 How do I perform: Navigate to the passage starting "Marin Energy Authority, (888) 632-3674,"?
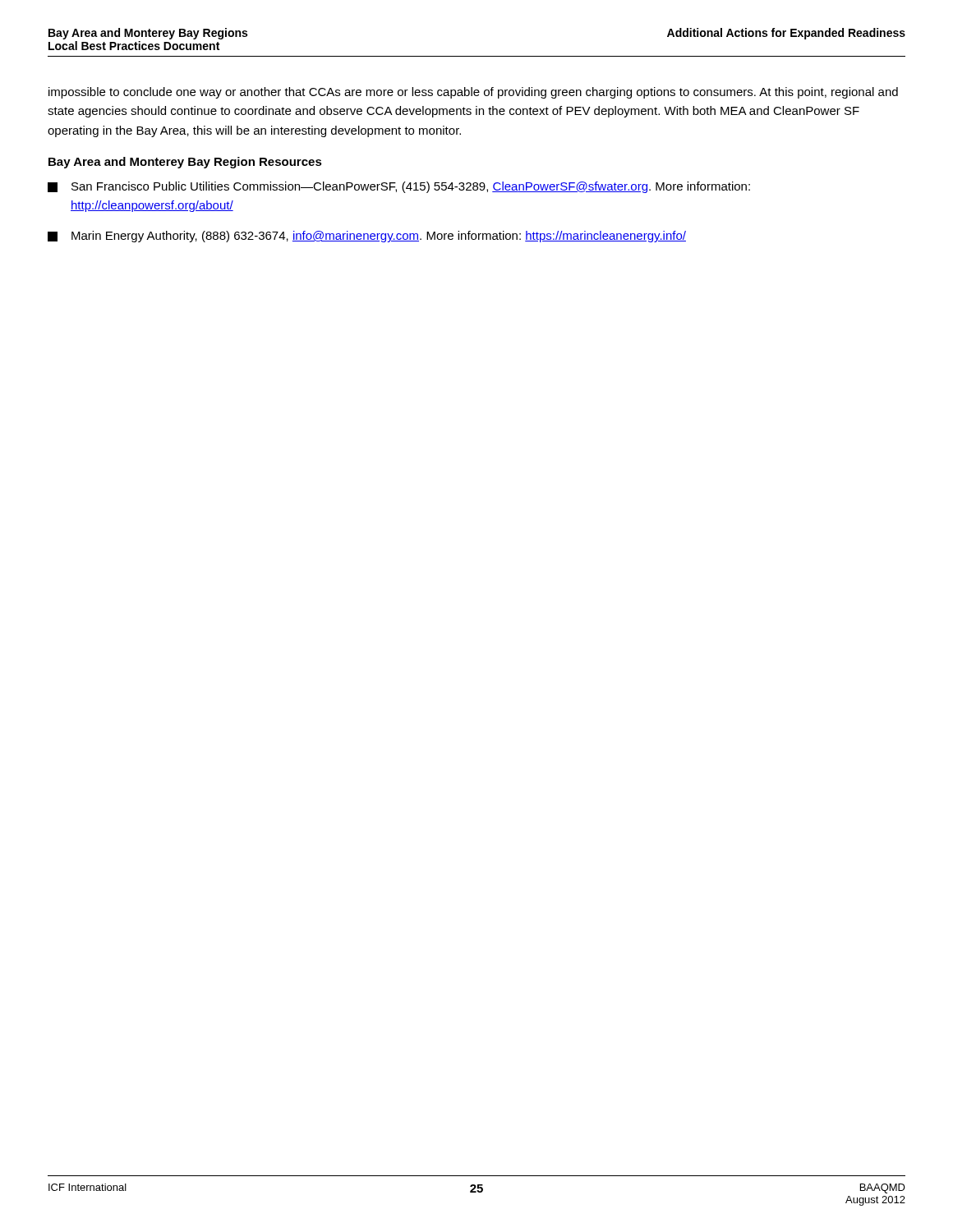click(476, 236)
